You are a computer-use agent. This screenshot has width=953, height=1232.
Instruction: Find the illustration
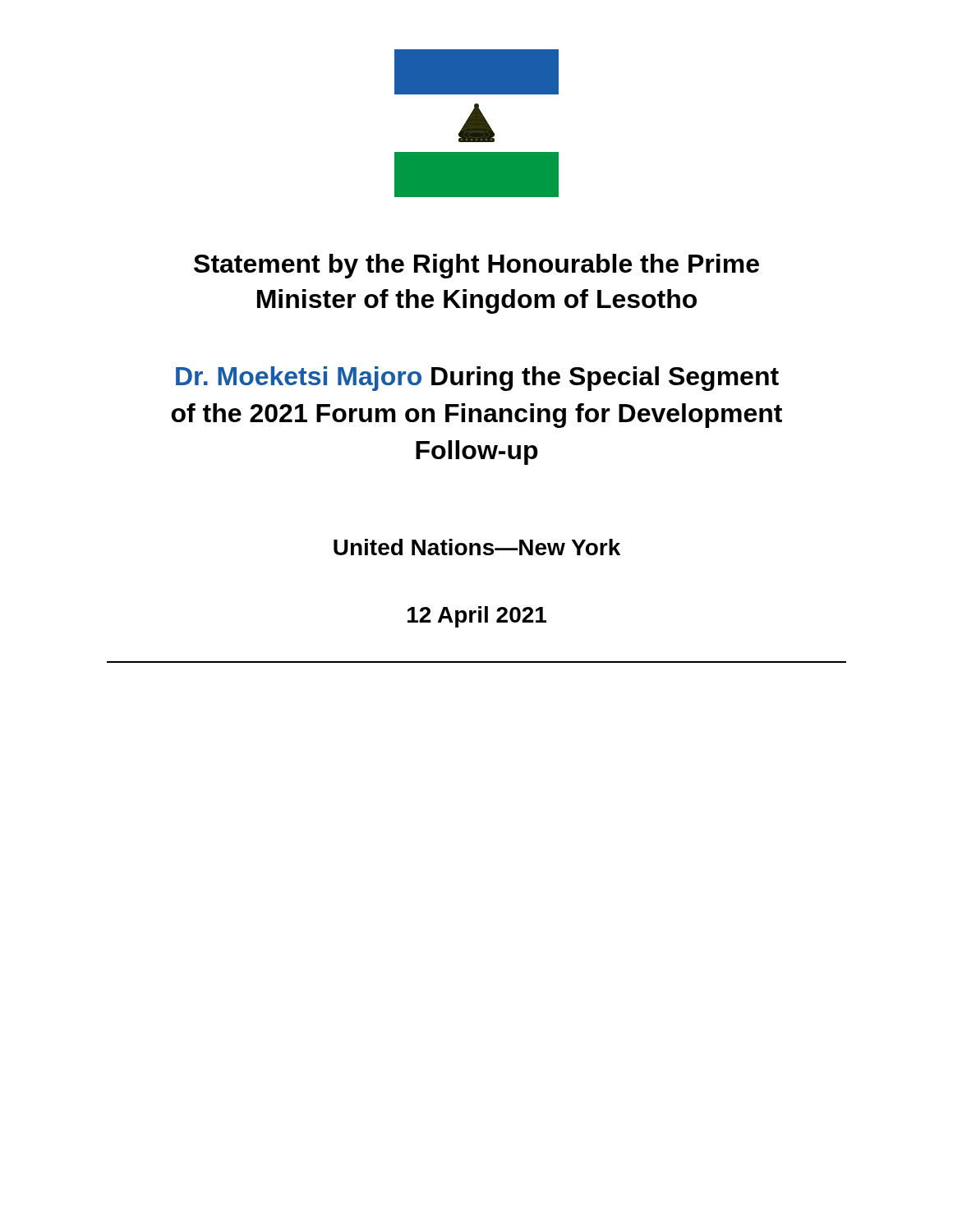476,123
